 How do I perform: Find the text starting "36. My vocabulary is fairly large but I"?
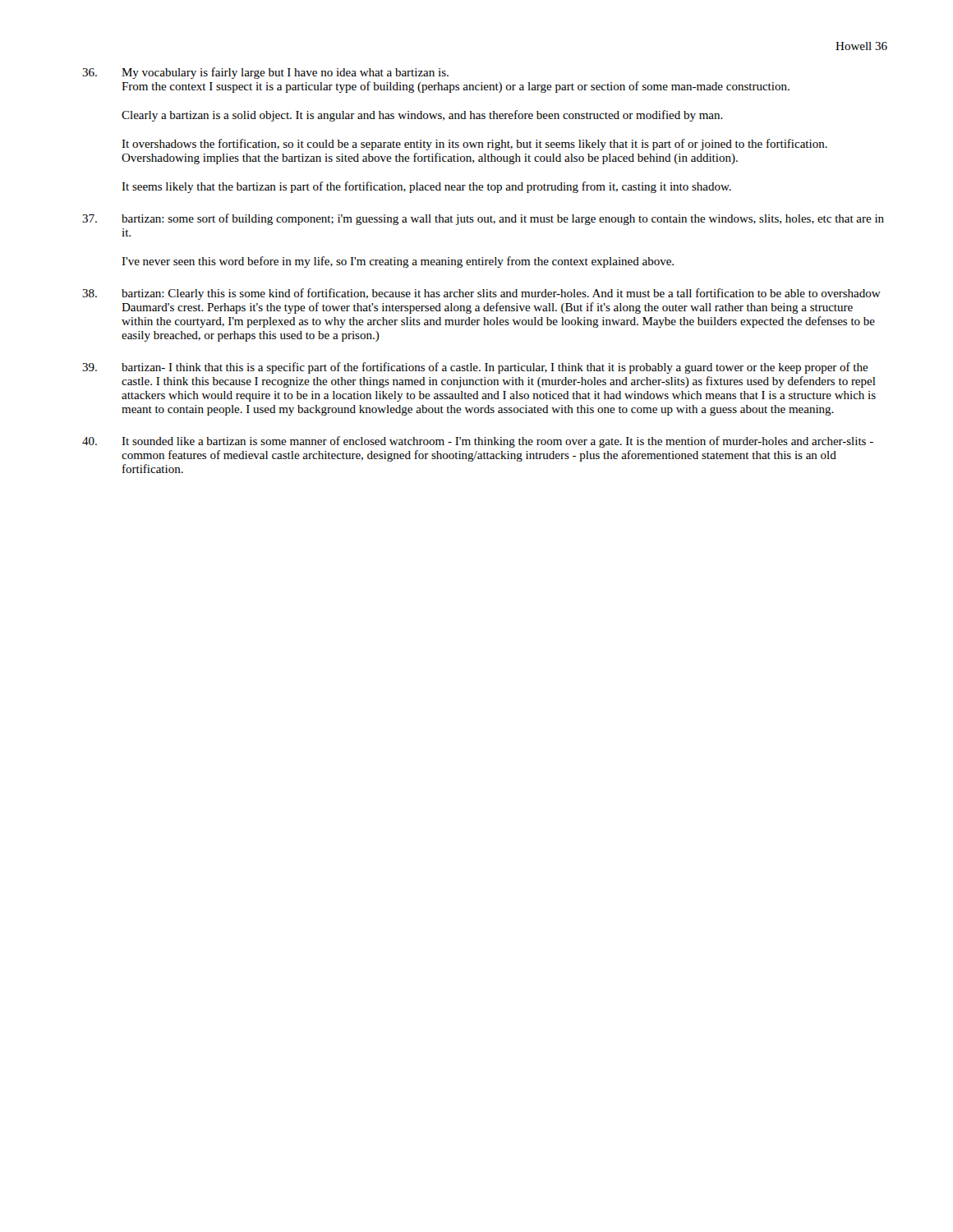click(x=485, y=80)
